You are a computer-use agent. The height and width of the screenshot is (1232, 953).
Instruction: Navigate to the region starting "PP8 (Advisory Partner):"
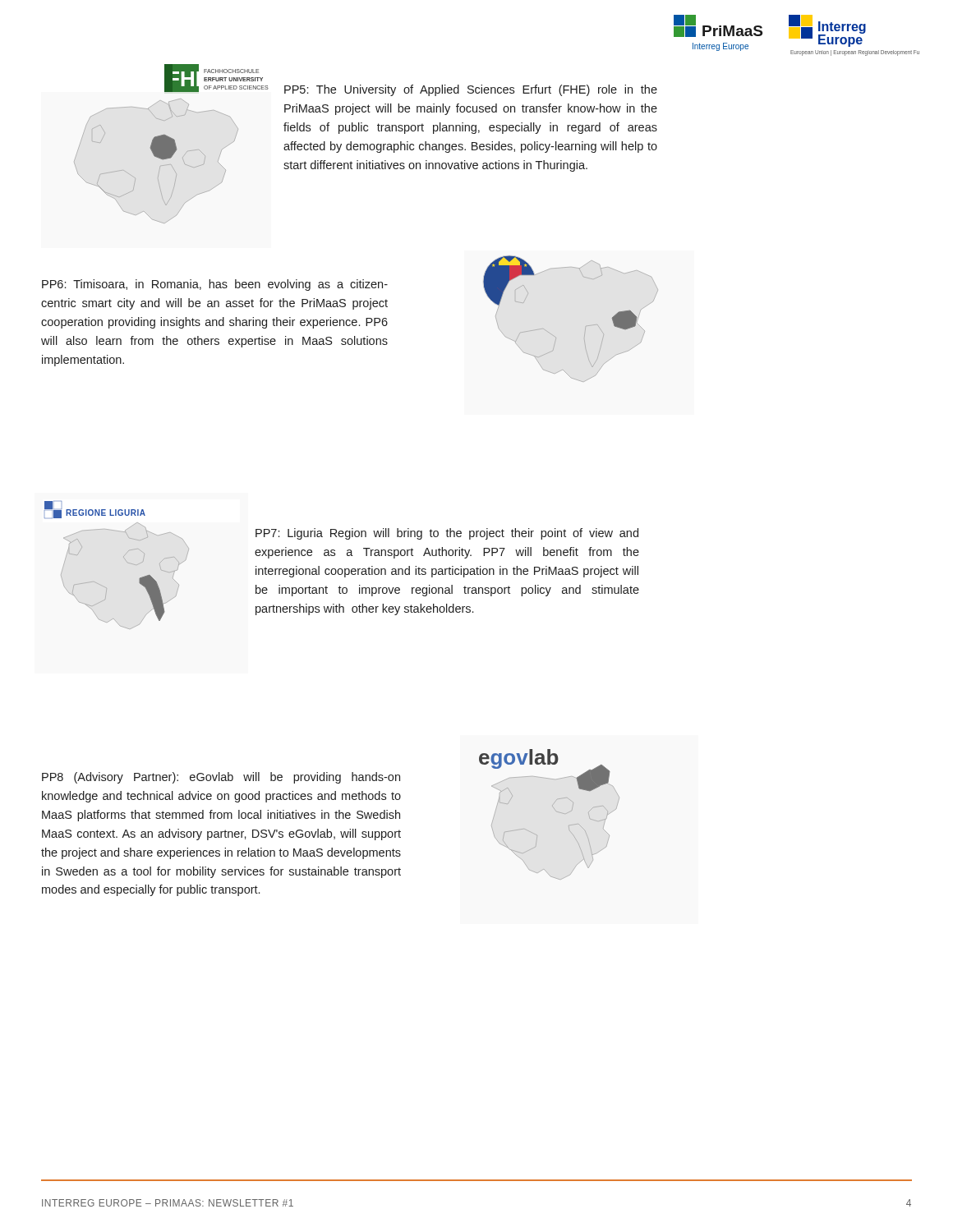[221, 833]
